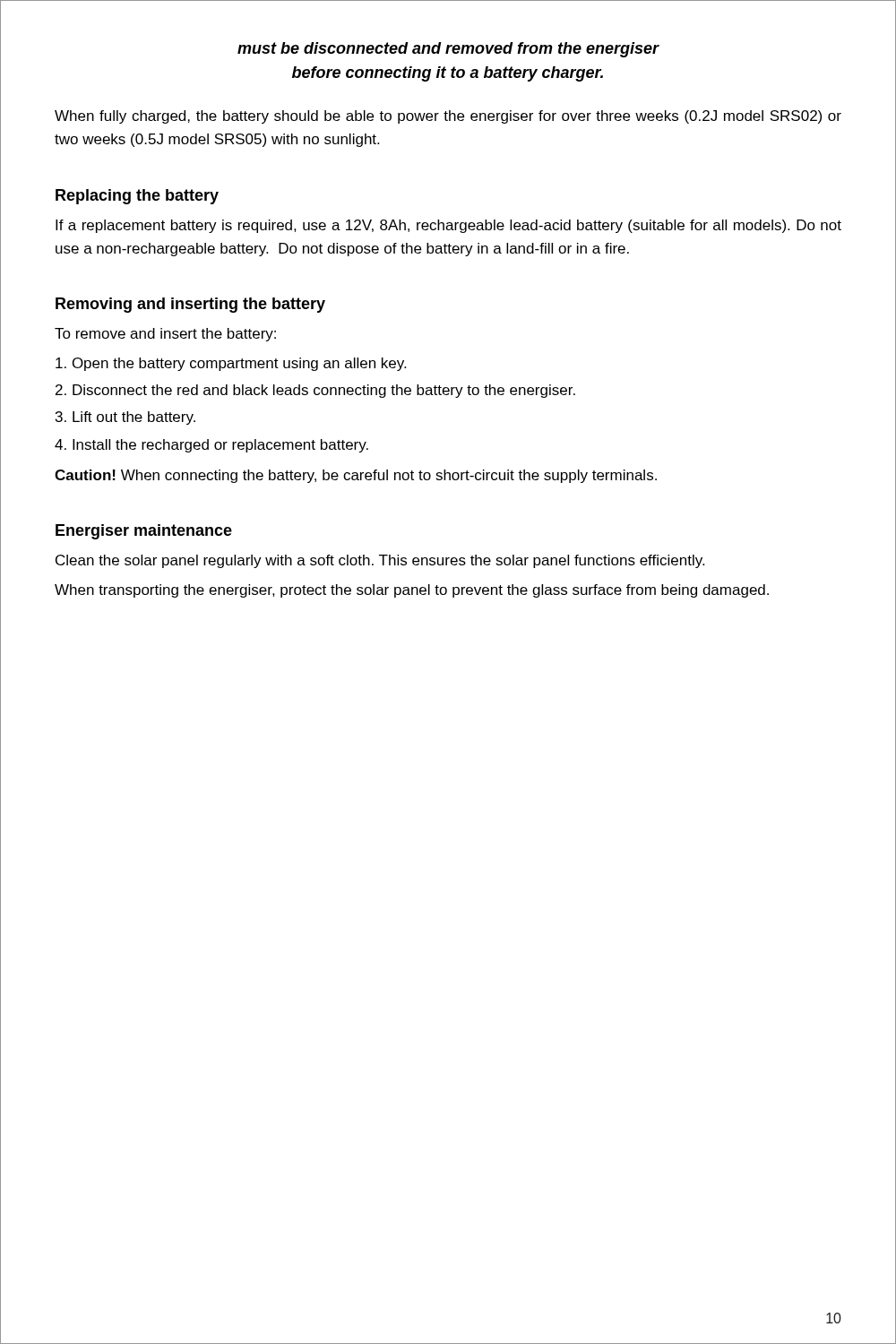
Task: Click on the block starting "must be disconnected and removed"
Action: 448,60
